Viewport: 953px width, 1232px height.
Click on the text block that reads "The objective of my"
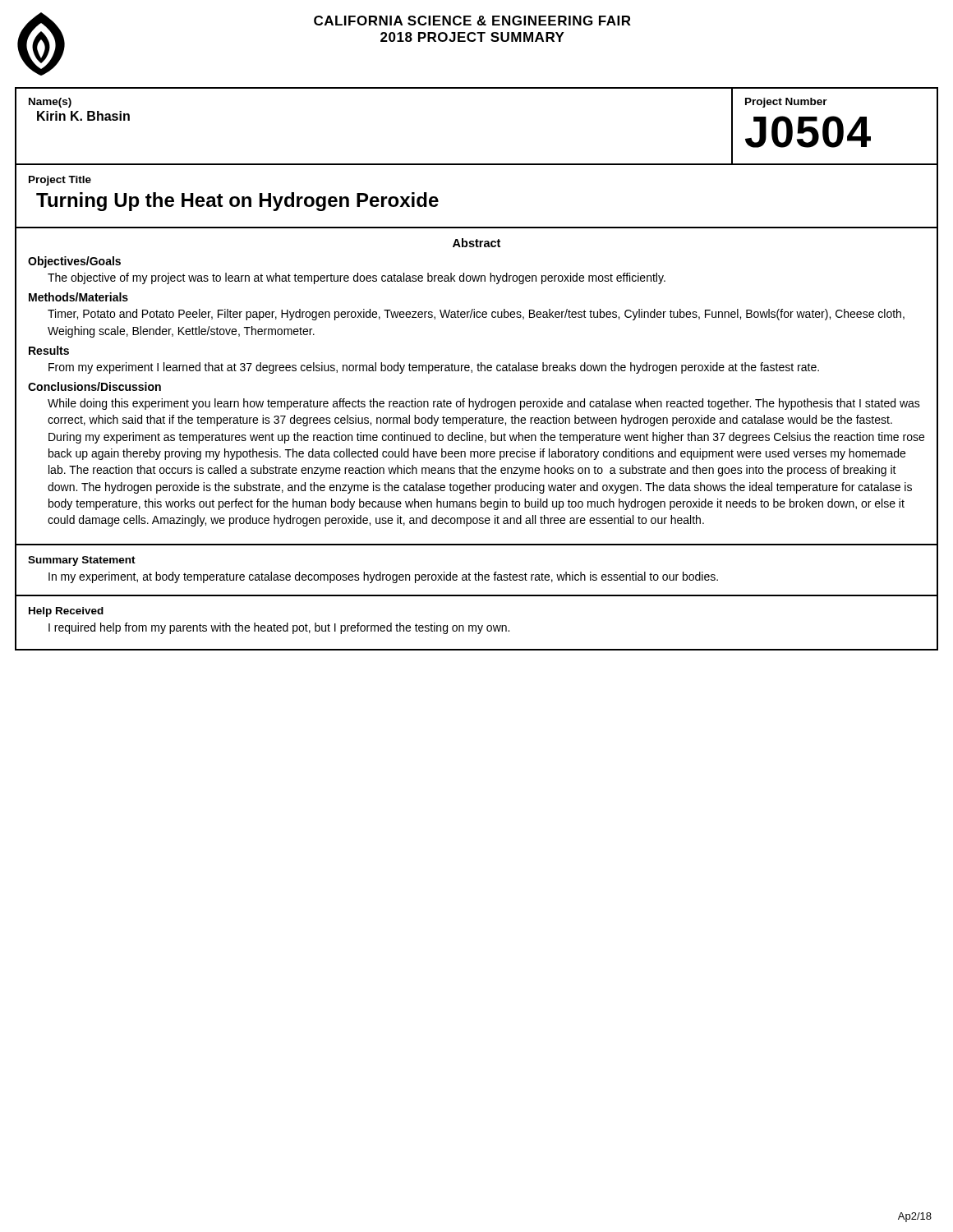[x=357, y=278]
